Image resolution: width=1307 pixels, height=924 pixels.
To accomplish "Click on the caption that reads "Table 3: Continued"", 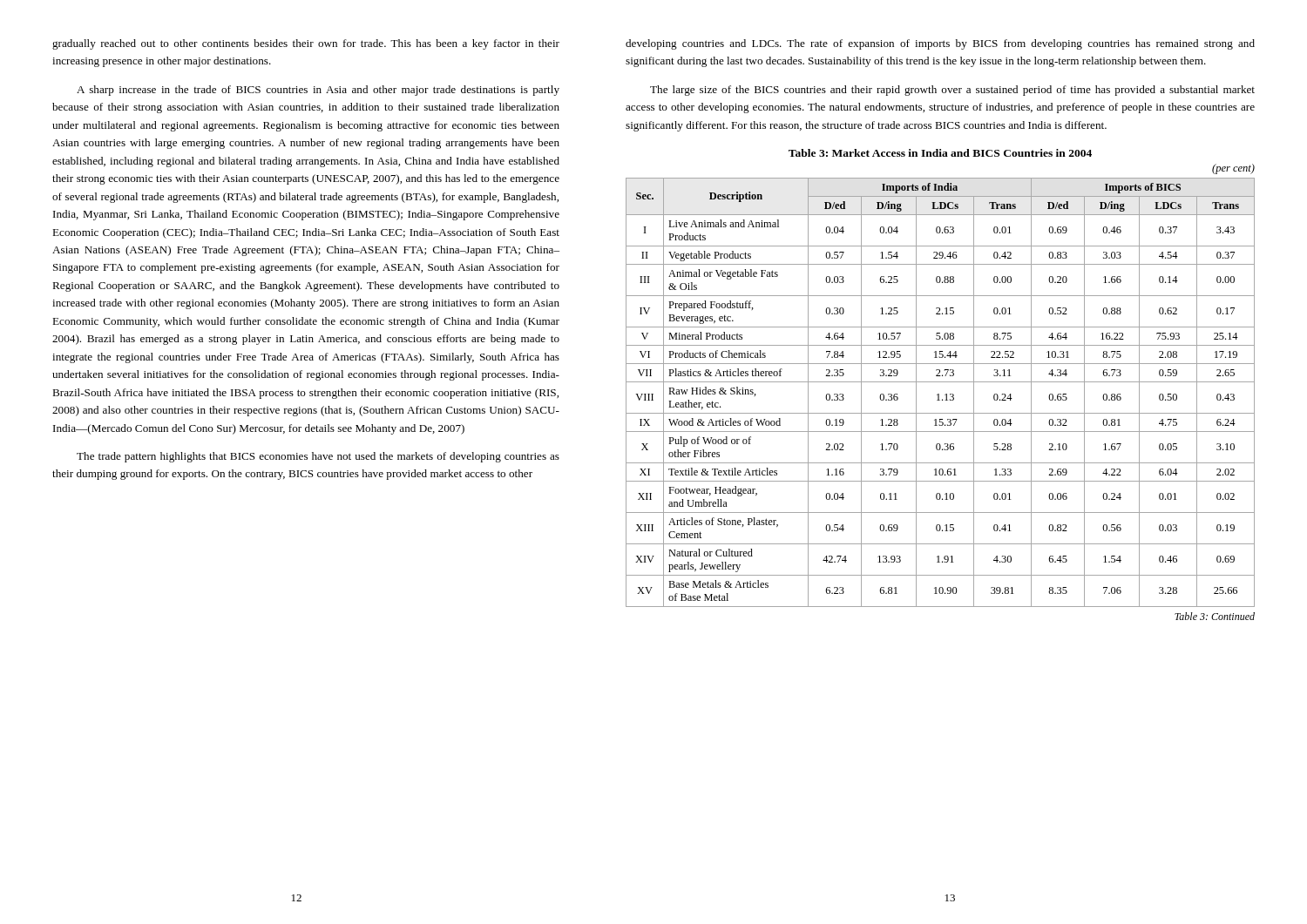I will click(x=1215, y=617).
